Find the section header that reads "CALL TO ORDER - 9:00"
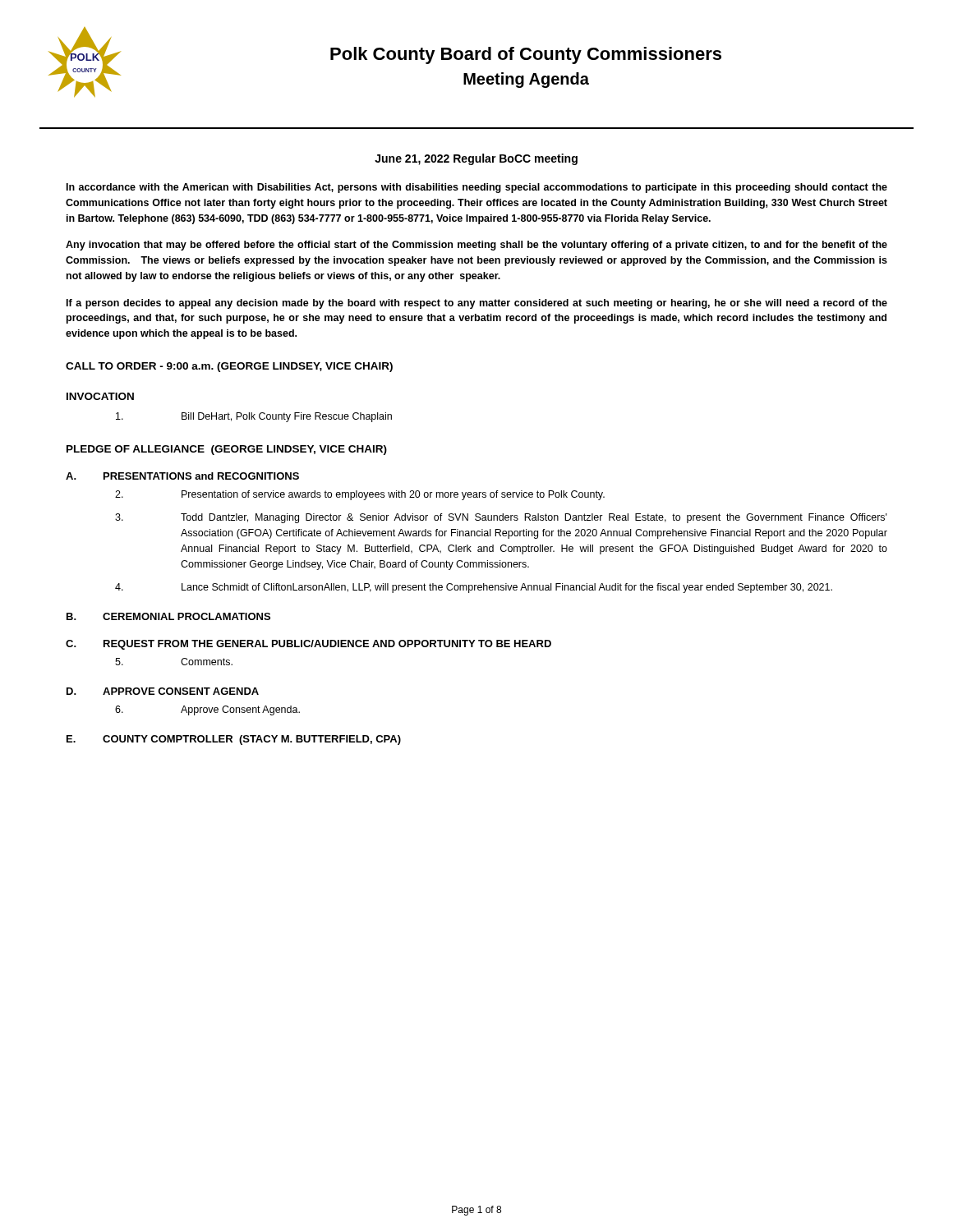This screenshot has height=1232, width=953. coord(229,366)
